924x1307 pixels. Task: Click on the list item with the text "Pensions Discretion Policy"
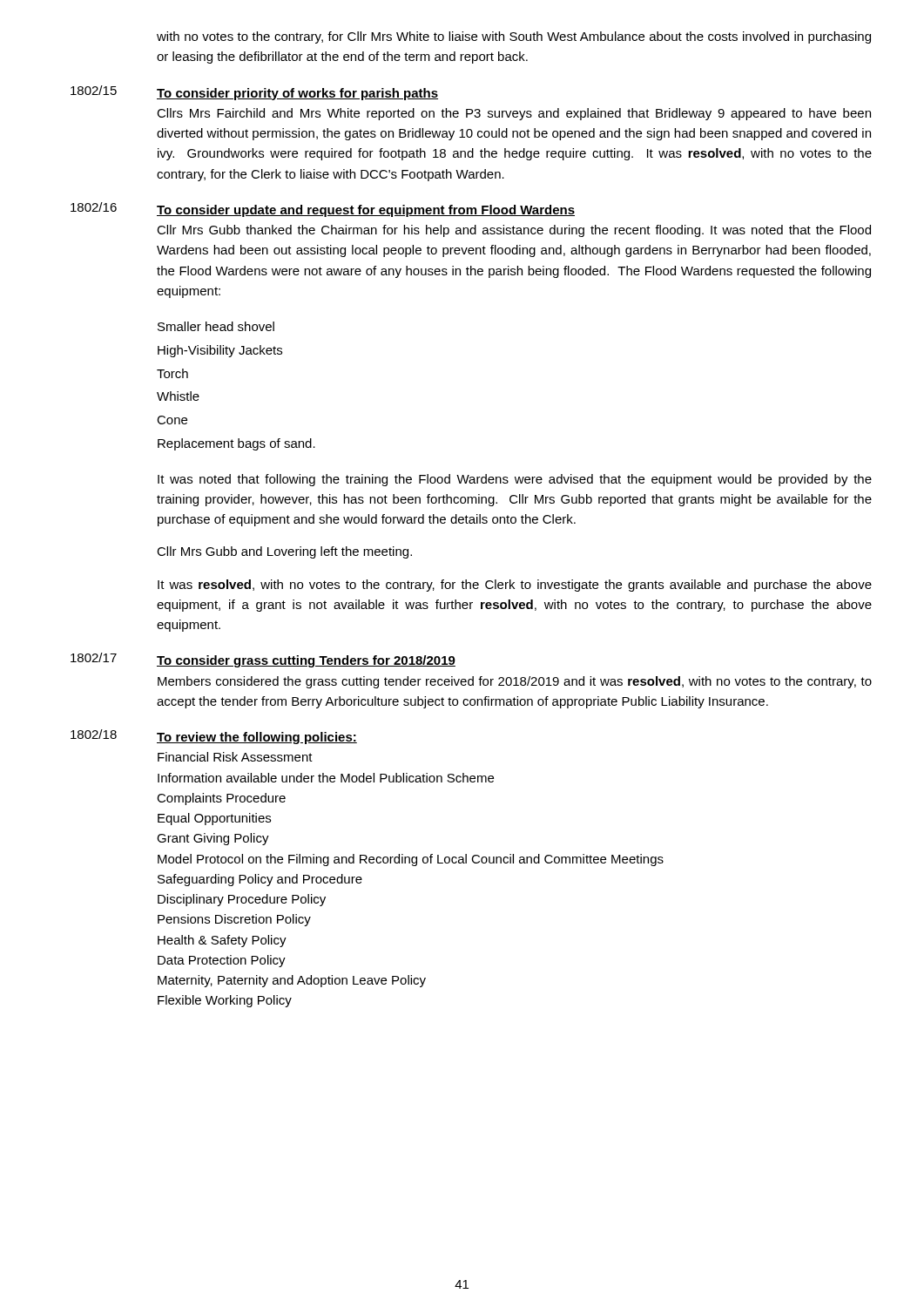(x=234, y=919)
